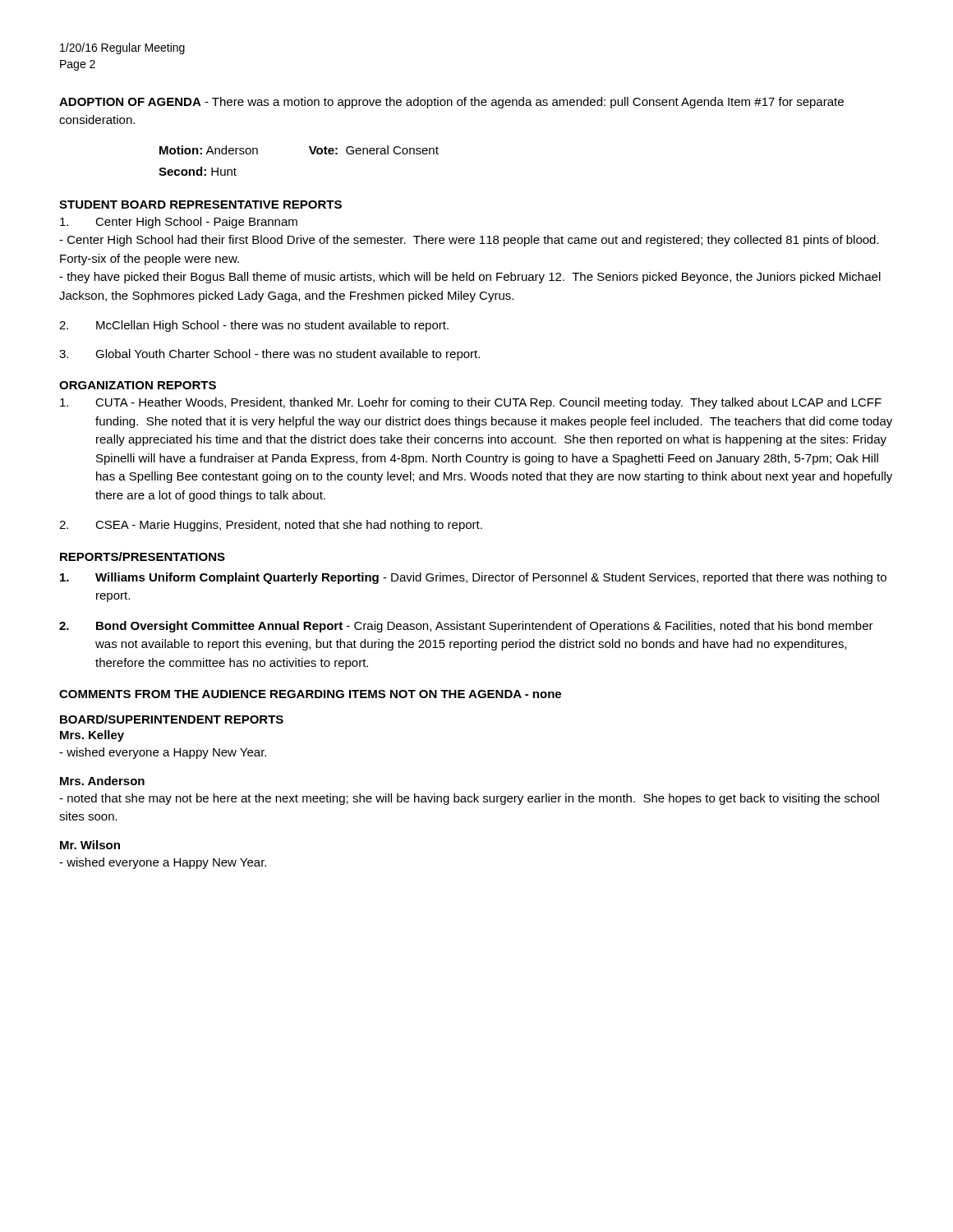
Task: Click on the passage starting "3. Global Youth Charter"
Action: [x=270, y=354]
